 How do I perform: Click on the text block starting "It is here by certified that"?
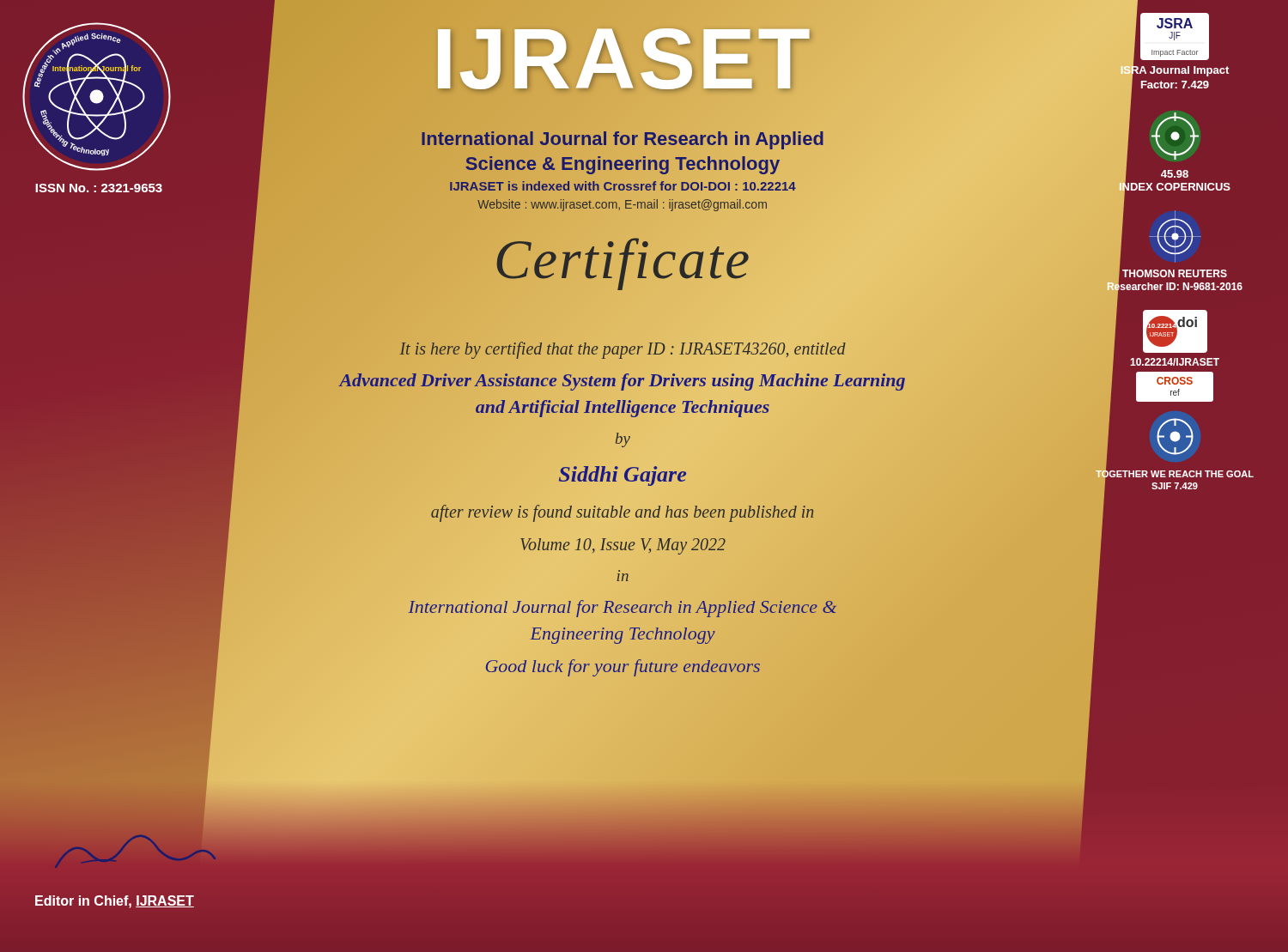pyautogui.click(x=622, y=508)
